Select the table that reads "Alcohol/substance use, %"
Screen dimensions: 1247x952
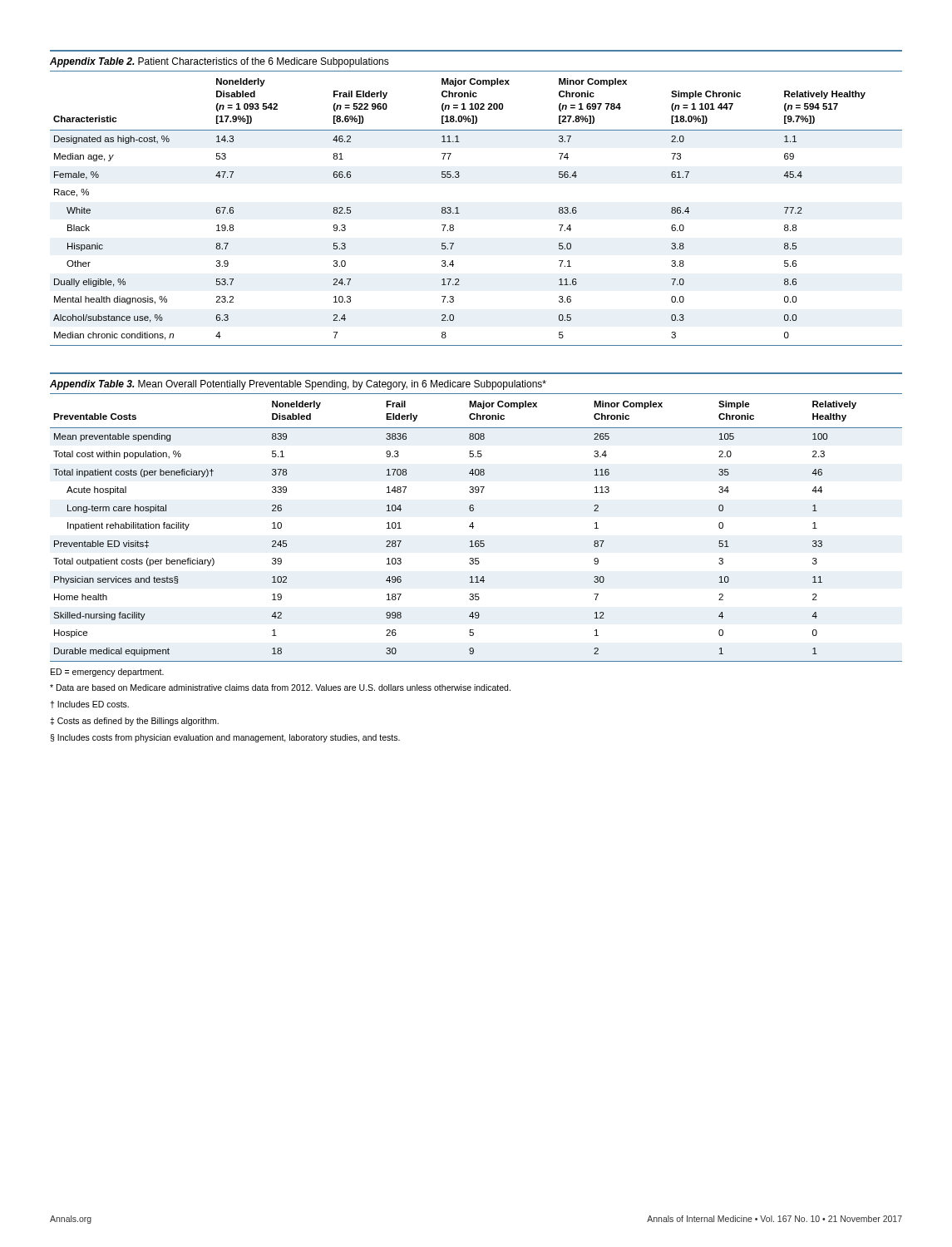pos(476,208)
